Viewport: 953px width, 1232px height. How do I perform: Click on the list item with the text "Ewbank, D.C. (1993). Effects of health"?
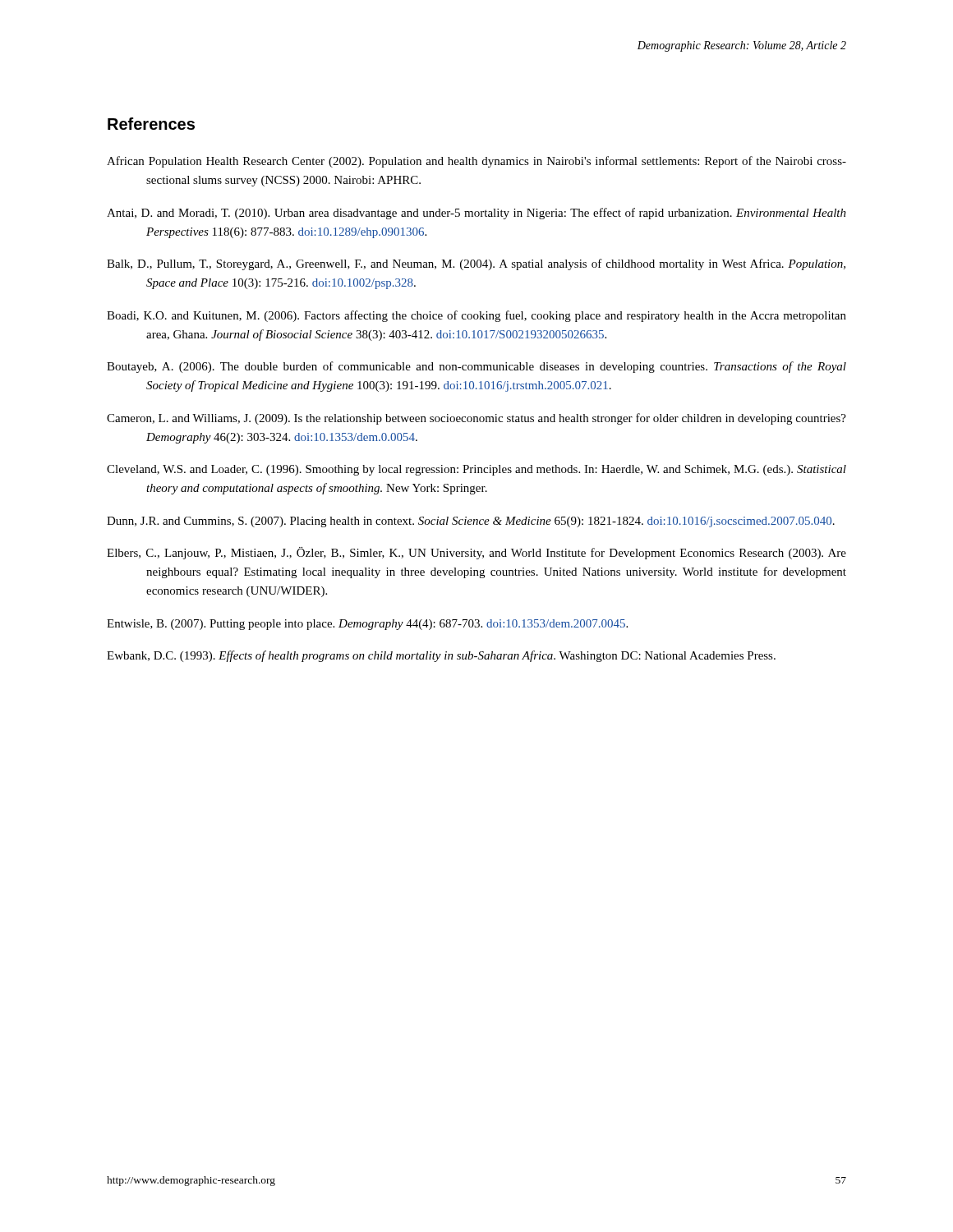pyautogui.click(x=441, y=655)
